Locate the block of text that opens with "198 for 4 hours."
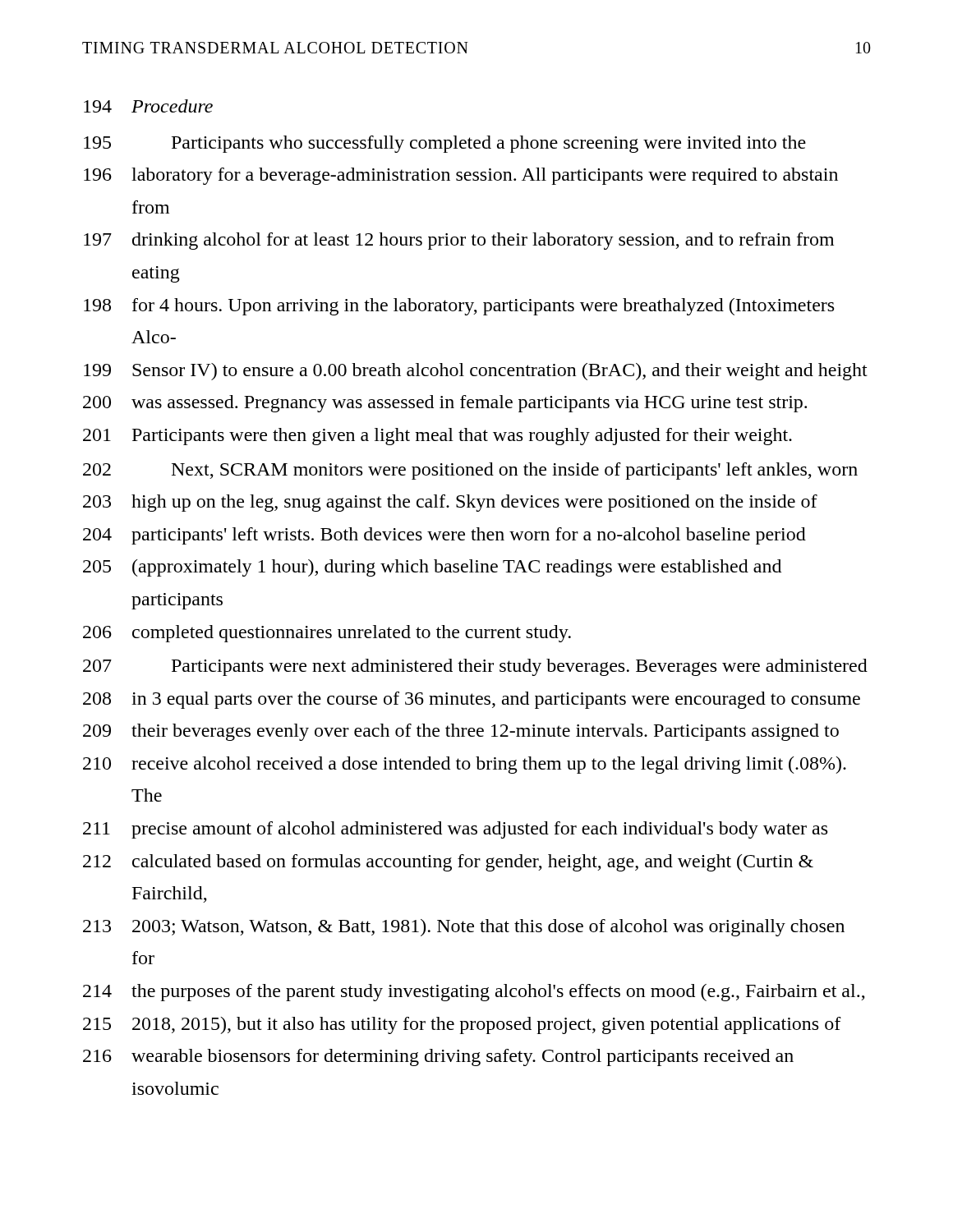Viewport: 953px width, 1232px height. point(476,321)
